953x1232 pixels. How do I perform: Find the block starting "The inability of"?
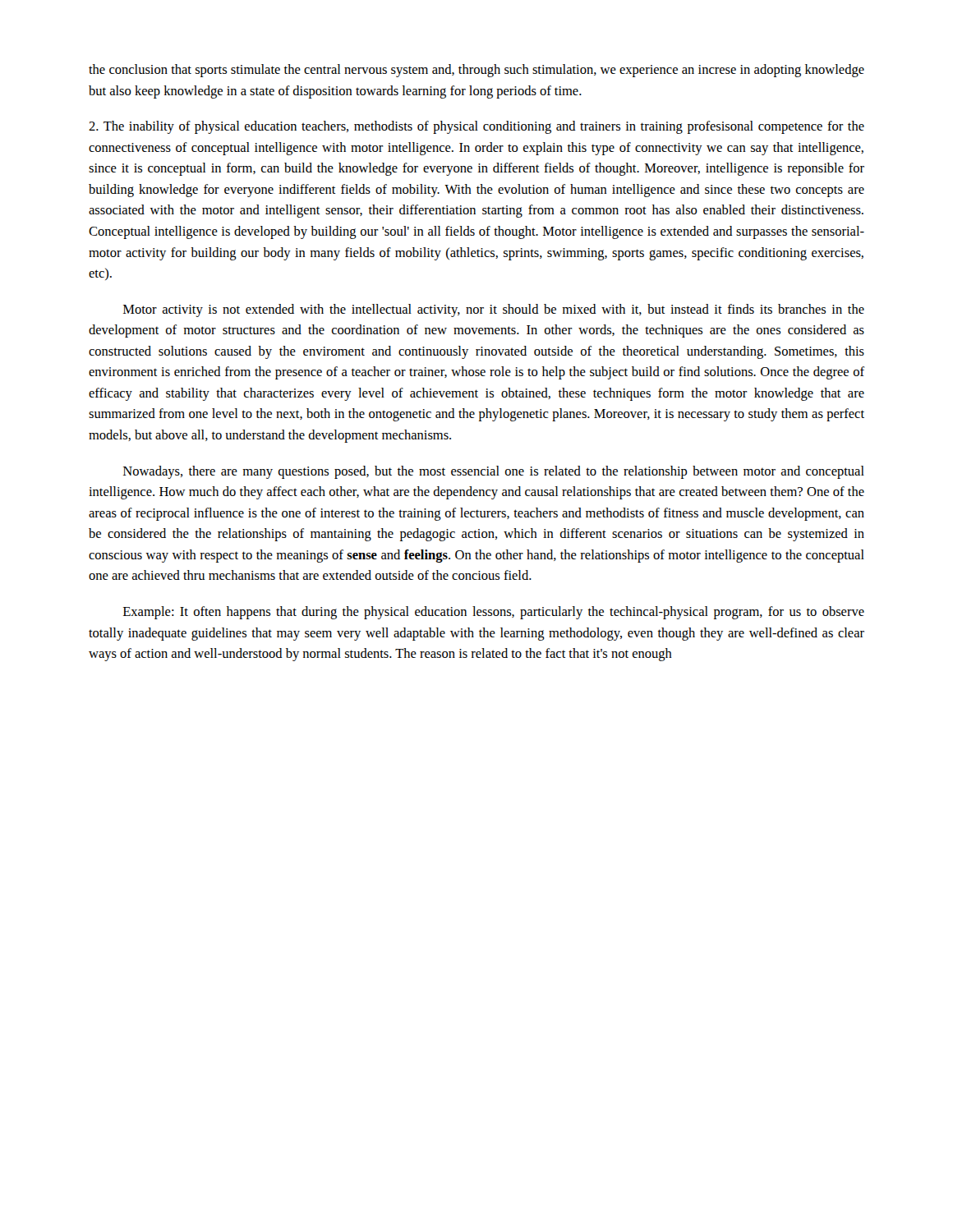476,200
